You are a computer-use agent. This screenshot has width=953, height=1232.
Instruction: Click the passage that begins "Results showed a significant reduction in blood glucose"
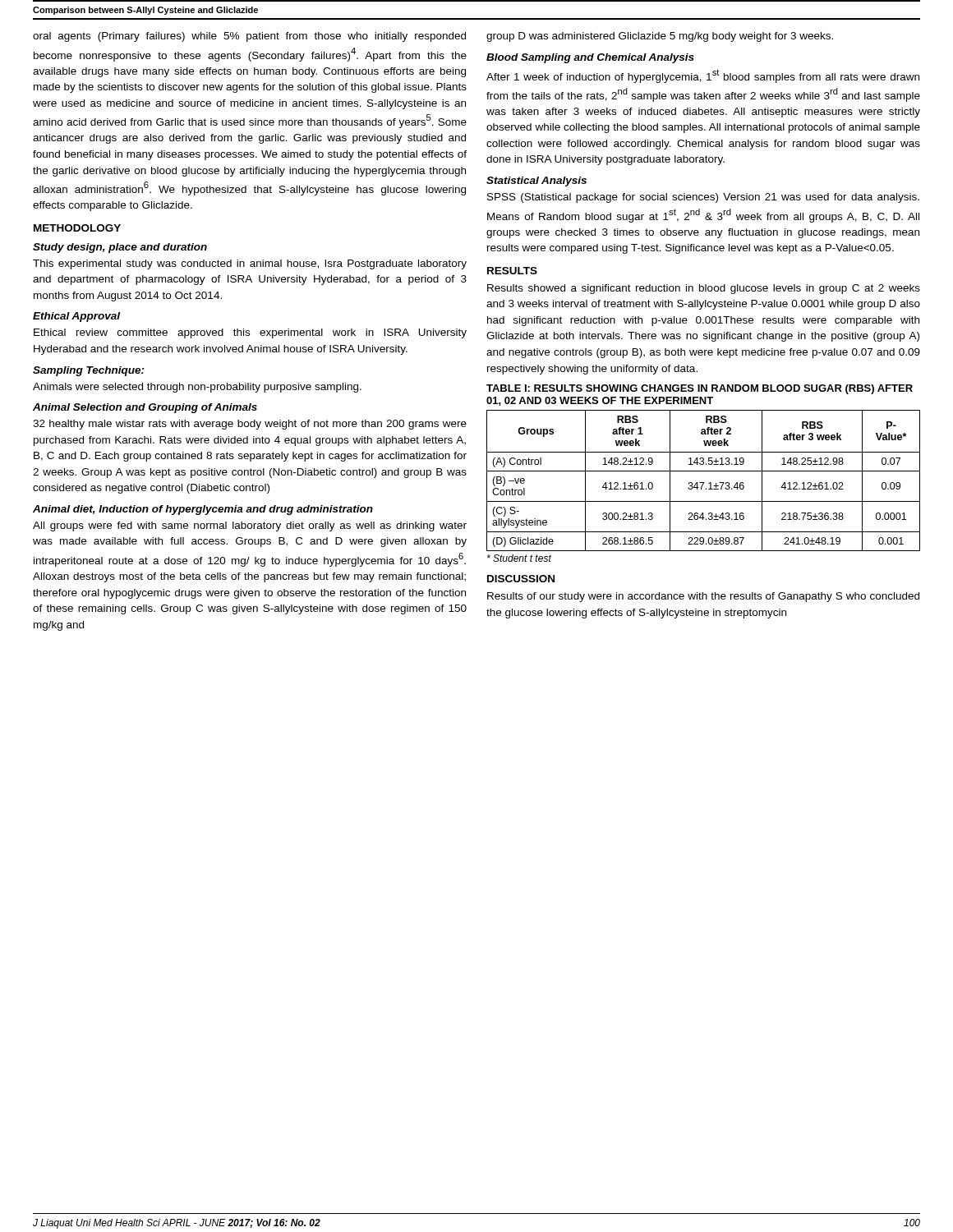coord(703,328)
